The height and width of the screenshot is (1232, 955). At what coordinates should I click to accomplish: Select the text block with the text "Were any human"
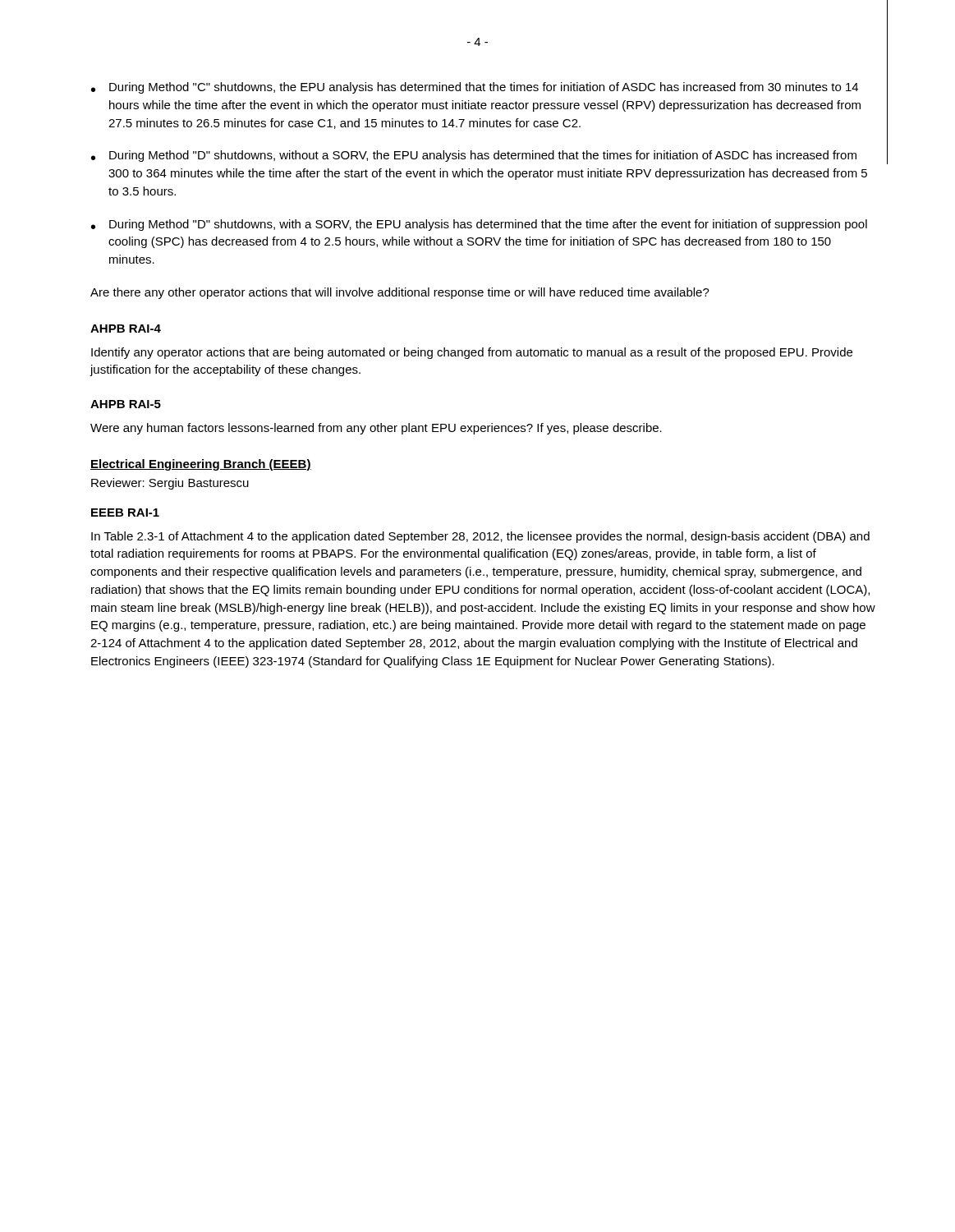tap(376, 428)
